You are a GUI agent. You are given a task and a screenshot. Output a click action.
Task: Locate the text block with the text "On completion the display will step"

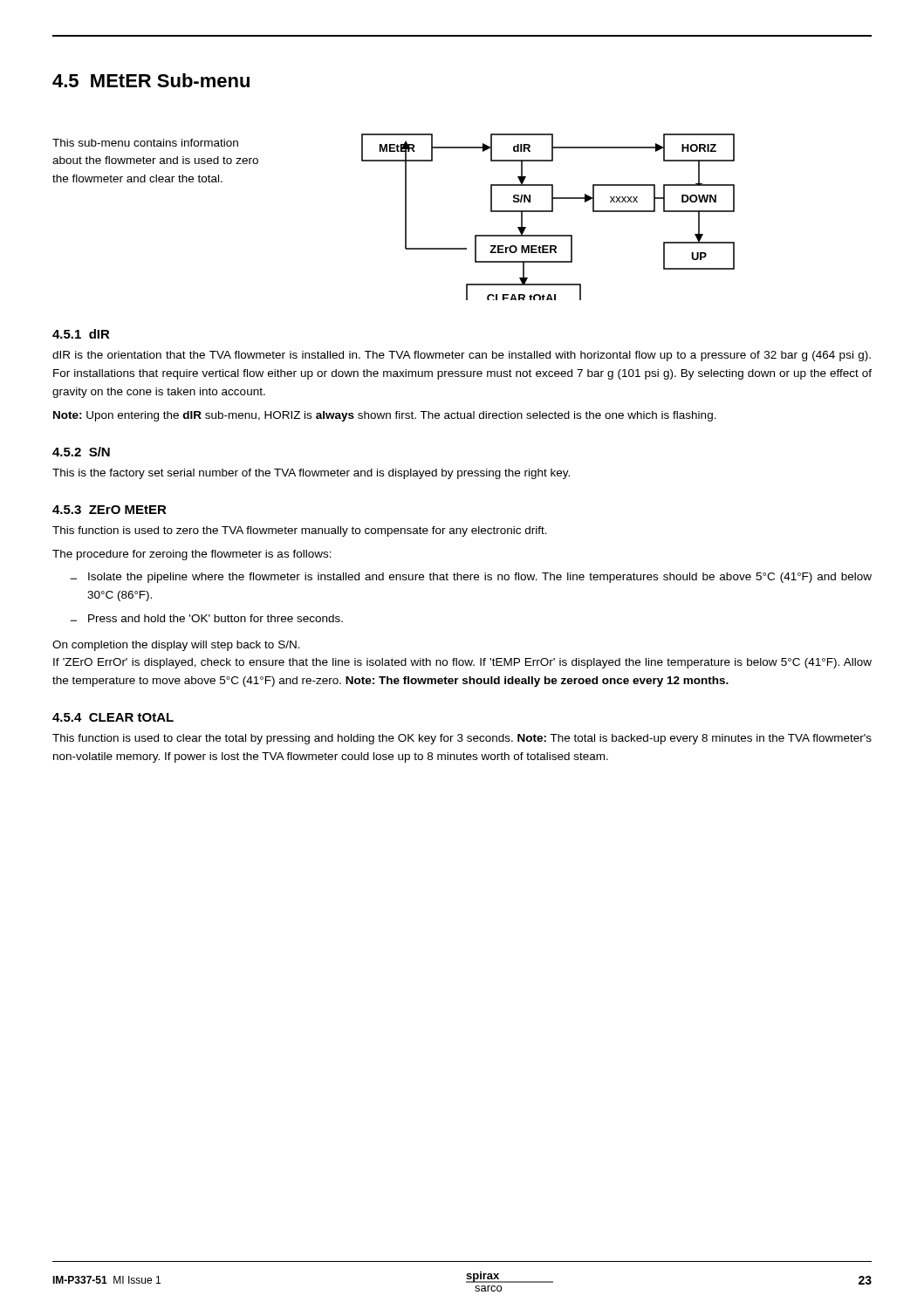[462, 662]
